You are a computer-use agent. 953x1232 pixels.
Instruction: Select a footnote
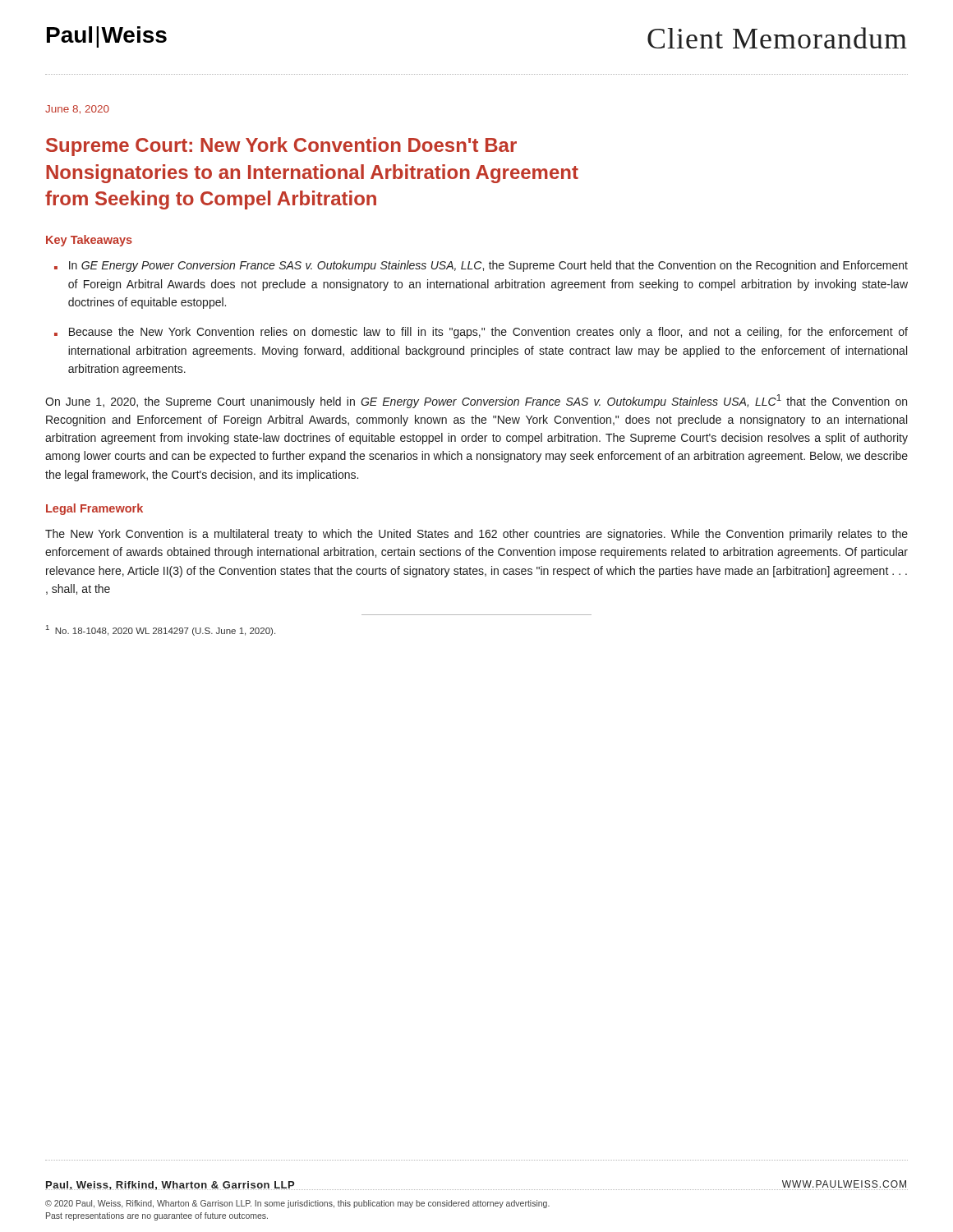tap(161, 629)
